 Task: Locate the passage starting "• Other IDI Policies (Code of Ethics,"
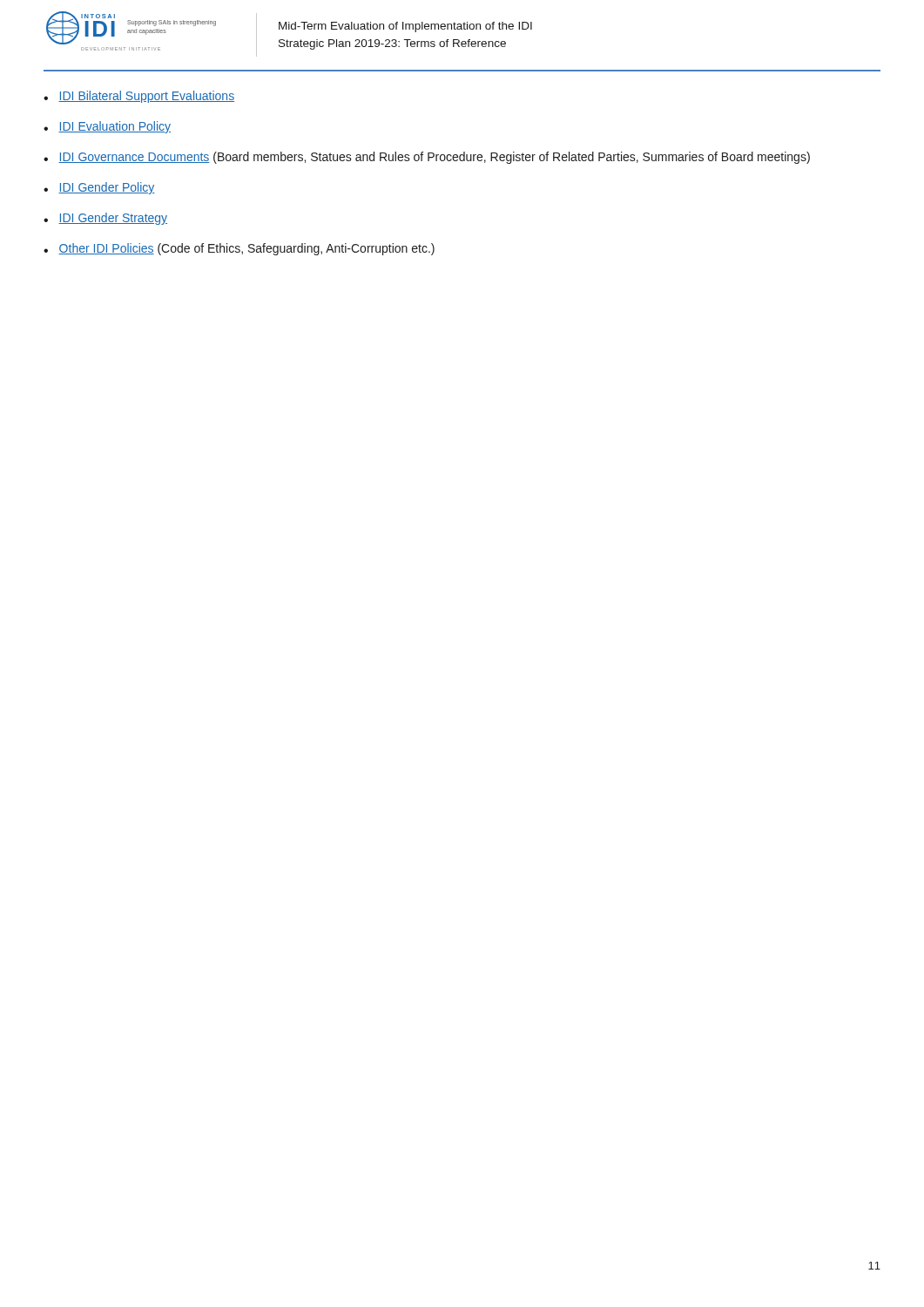point(239,249)
